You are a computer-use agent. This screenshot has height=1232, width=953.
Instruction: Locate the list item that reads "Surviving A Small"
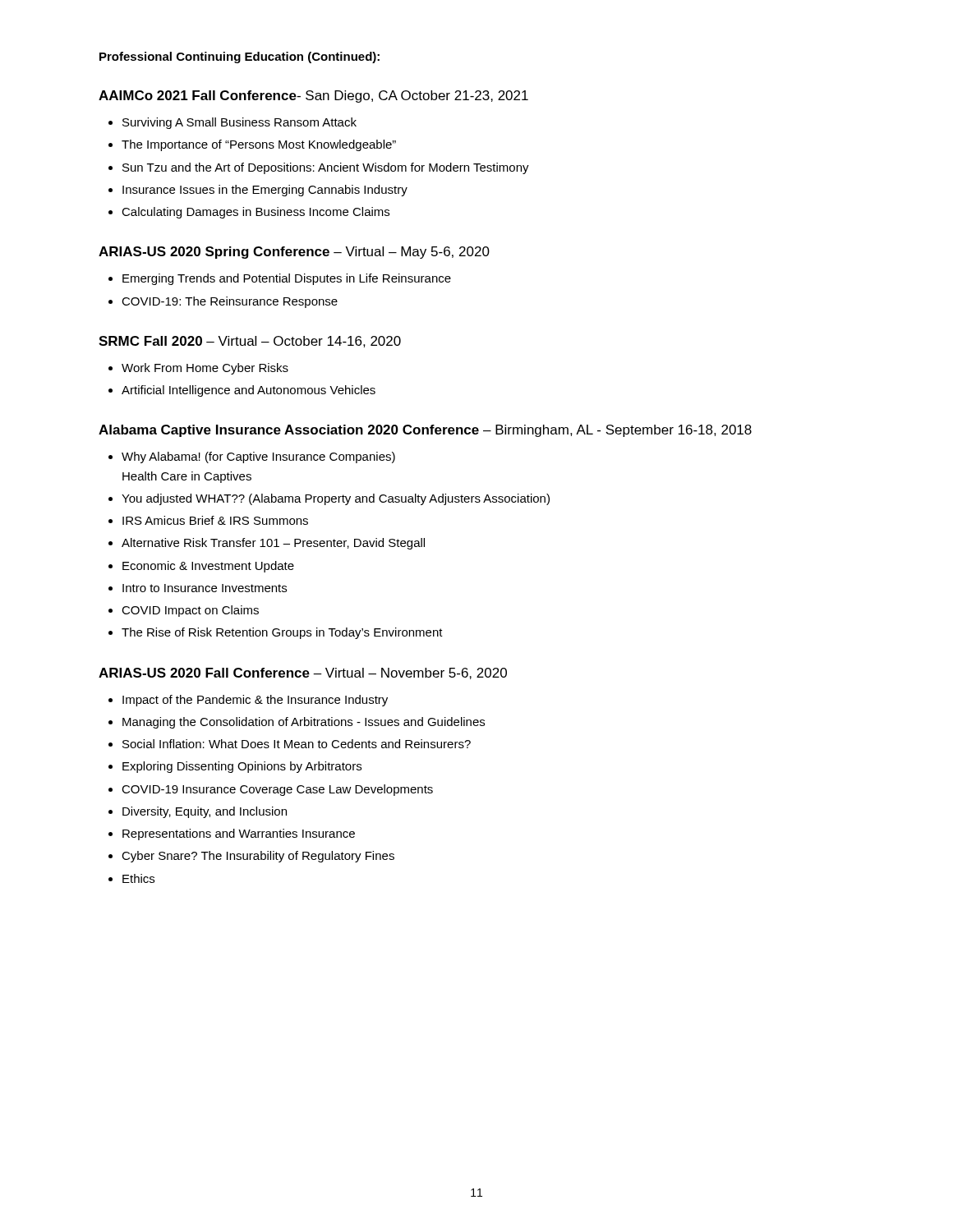[239, 122]
